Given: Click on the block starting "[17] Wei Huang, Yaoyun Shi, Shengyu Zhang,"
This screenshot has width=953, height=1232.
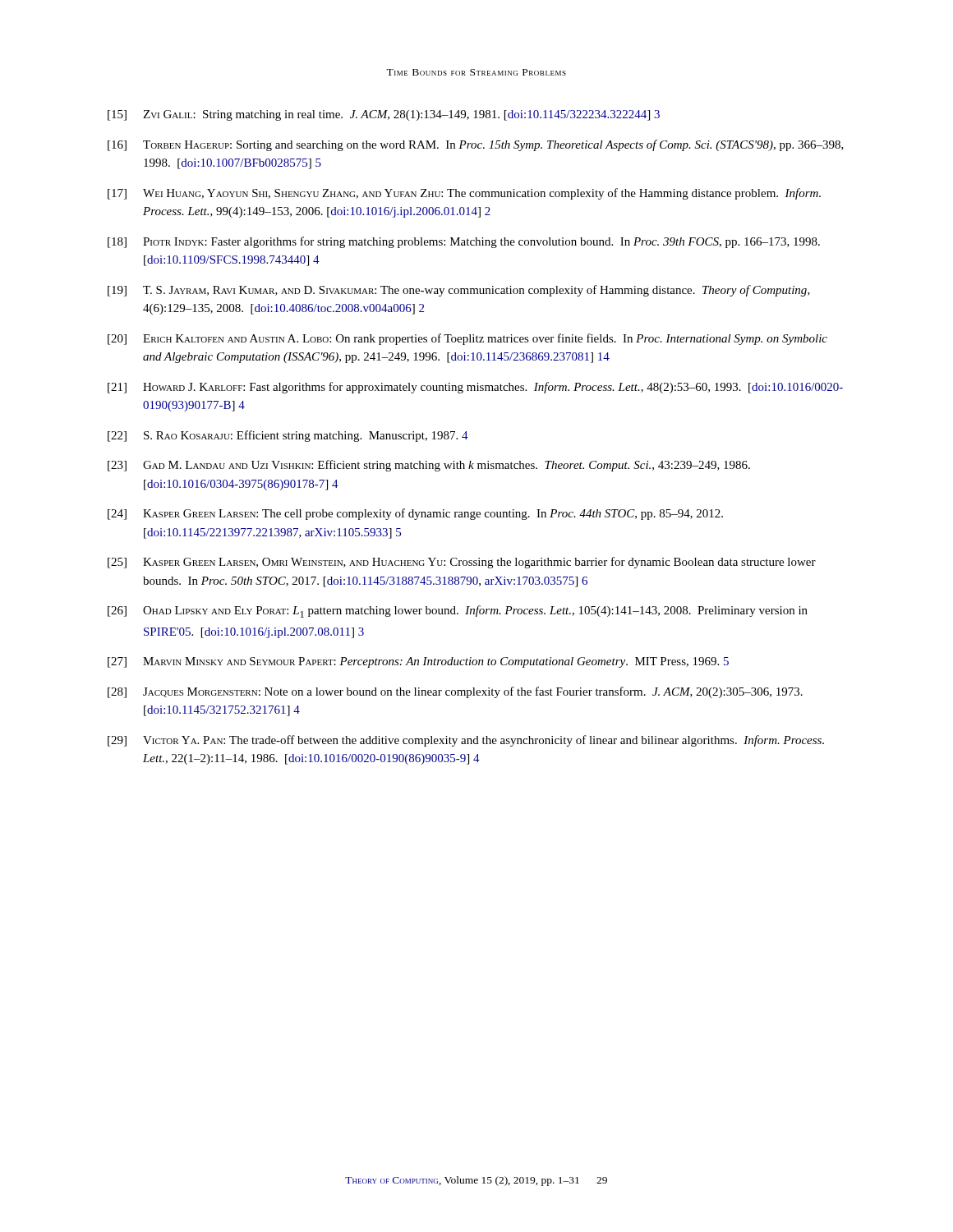Looking at the screenshot, I should [476, 202].
